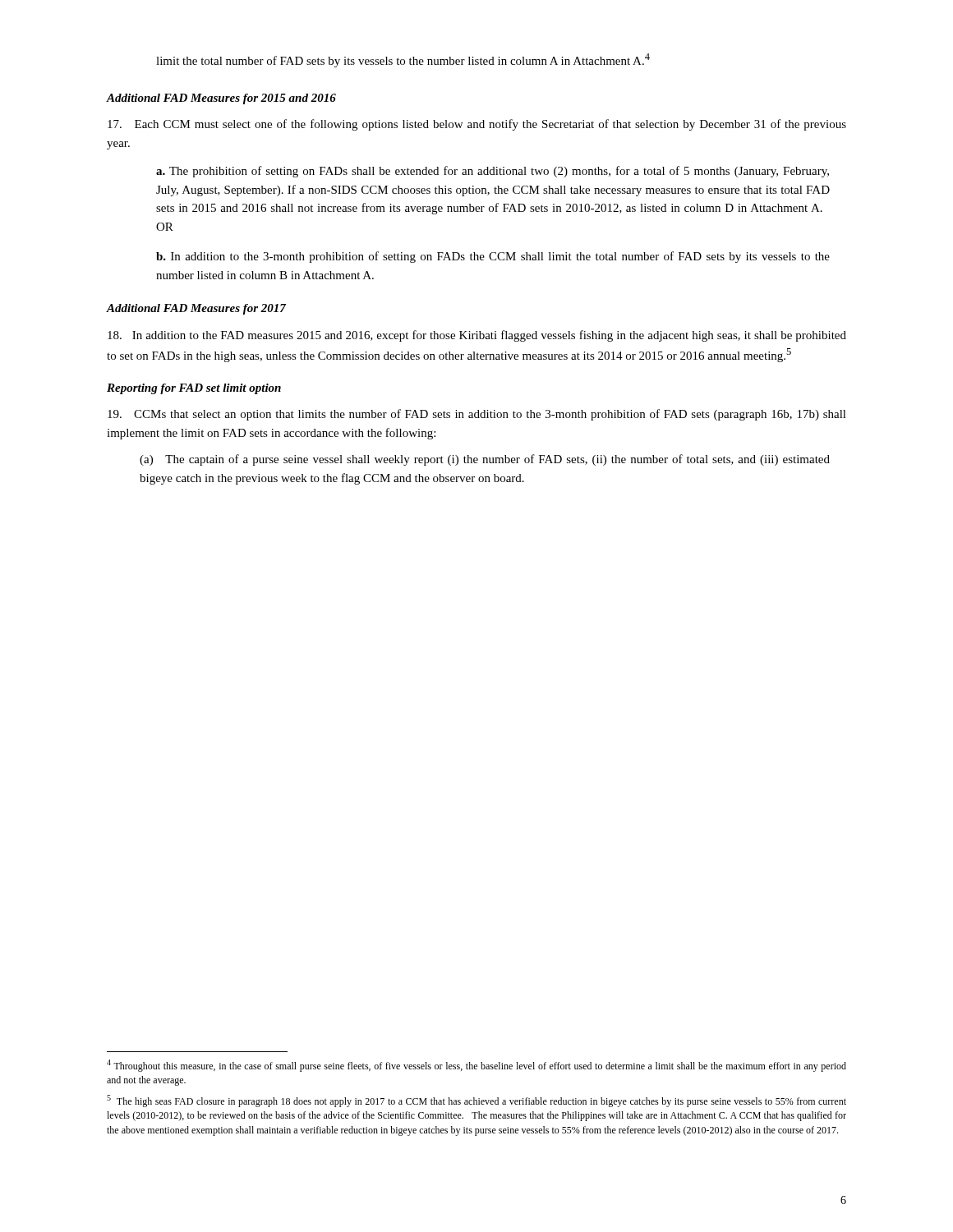Viewport: 953px width, 1232px height.
Task: Locate the text starting "4 Throughout this measure, in the case of"
Action: [476, 1072]
